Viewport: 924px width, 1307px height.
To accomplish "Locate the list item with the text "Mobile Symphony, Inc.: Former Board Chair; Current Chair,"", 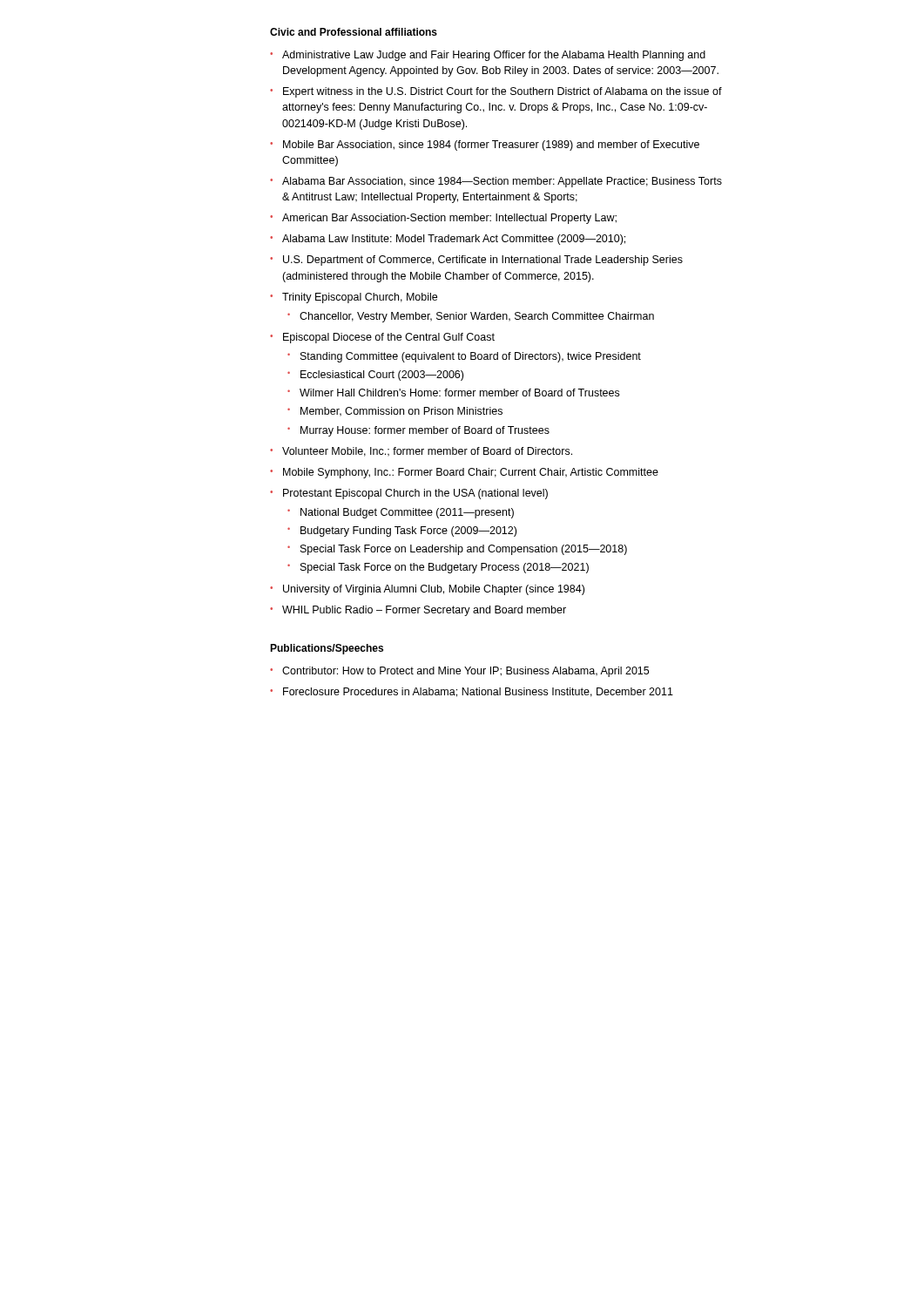I will tap(470, 472).
